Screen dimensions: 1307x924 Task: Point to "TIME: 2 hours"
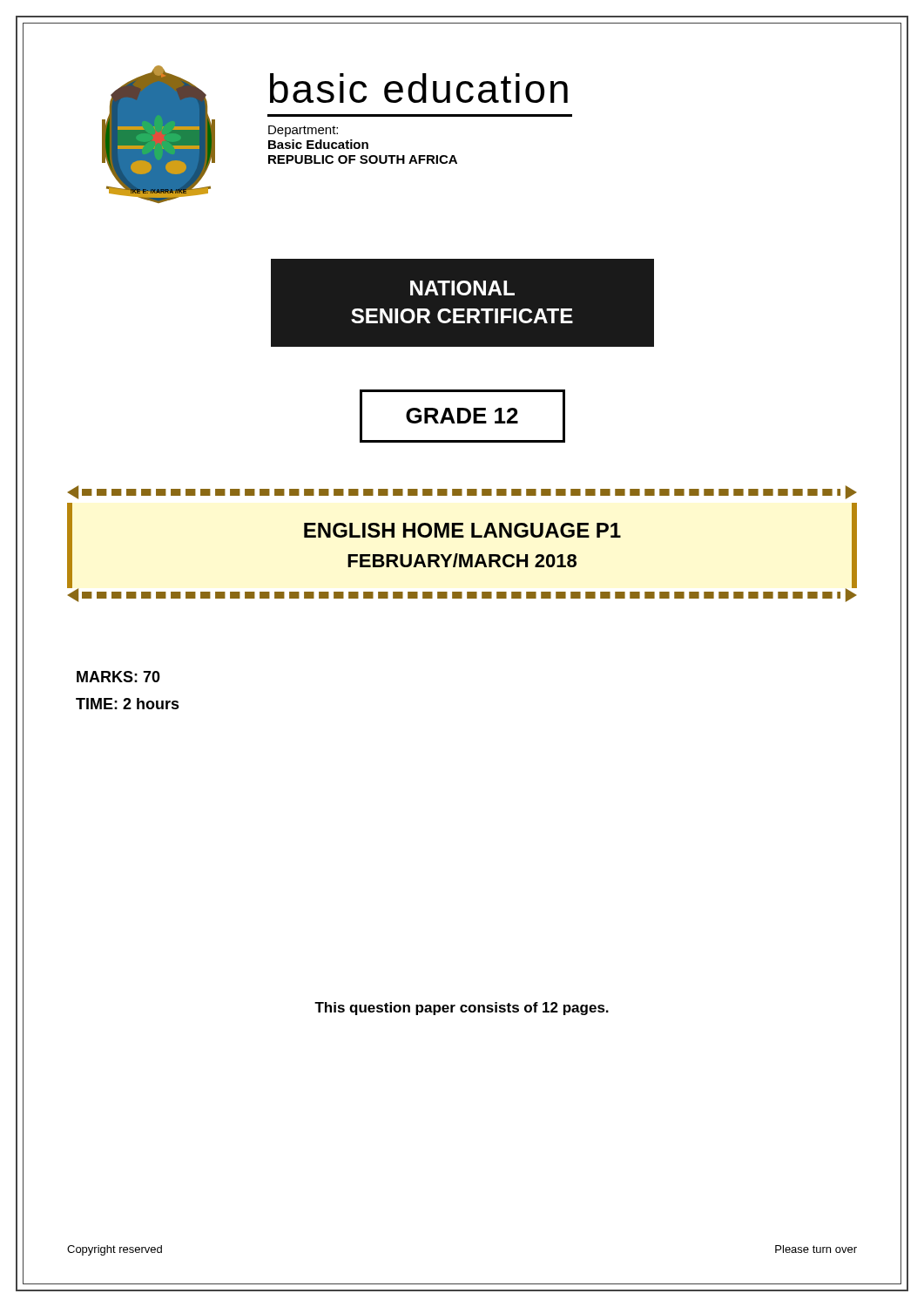[128, 704]
